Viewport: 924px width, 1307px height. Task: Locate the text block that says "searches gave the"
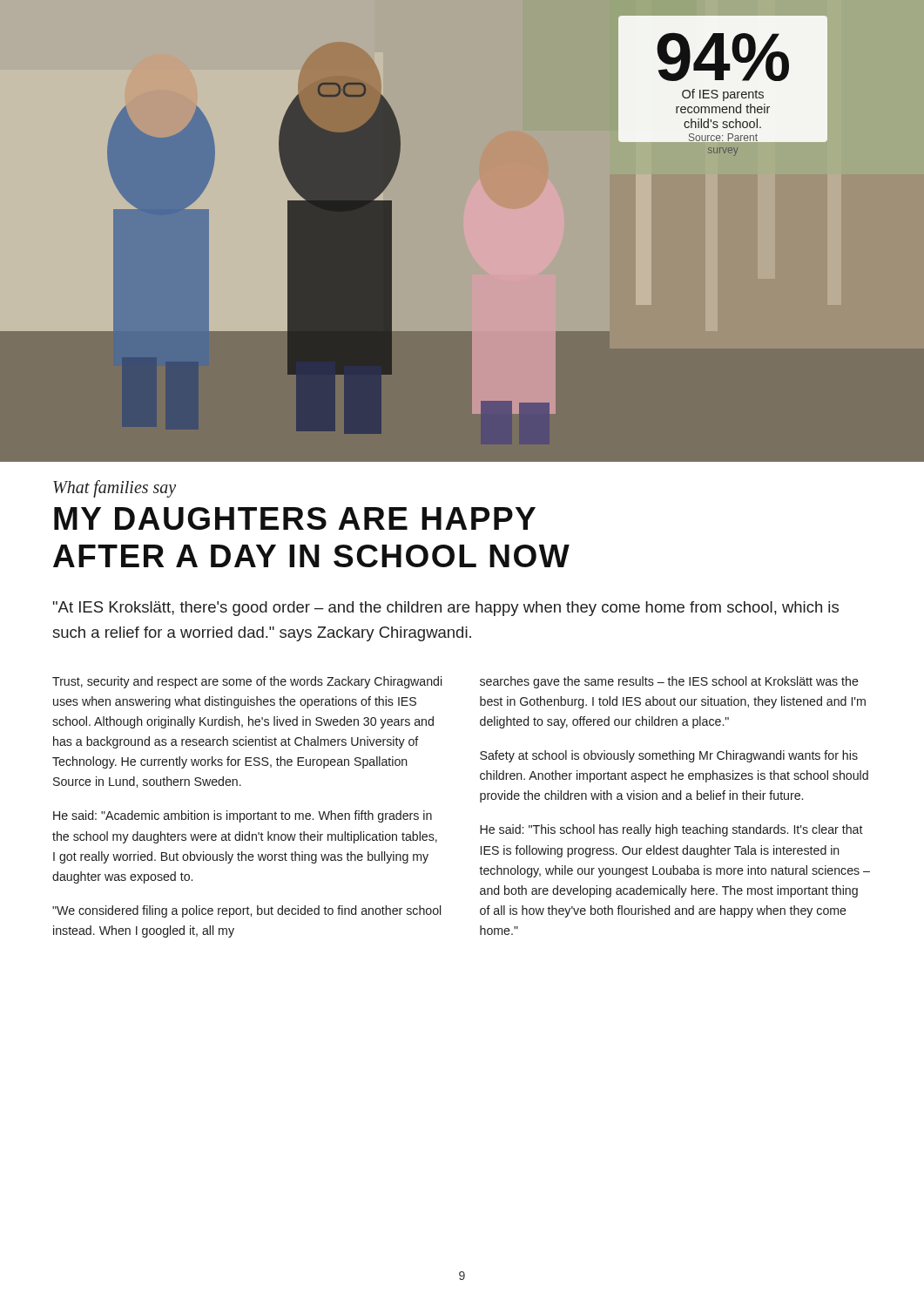point(676,806)
